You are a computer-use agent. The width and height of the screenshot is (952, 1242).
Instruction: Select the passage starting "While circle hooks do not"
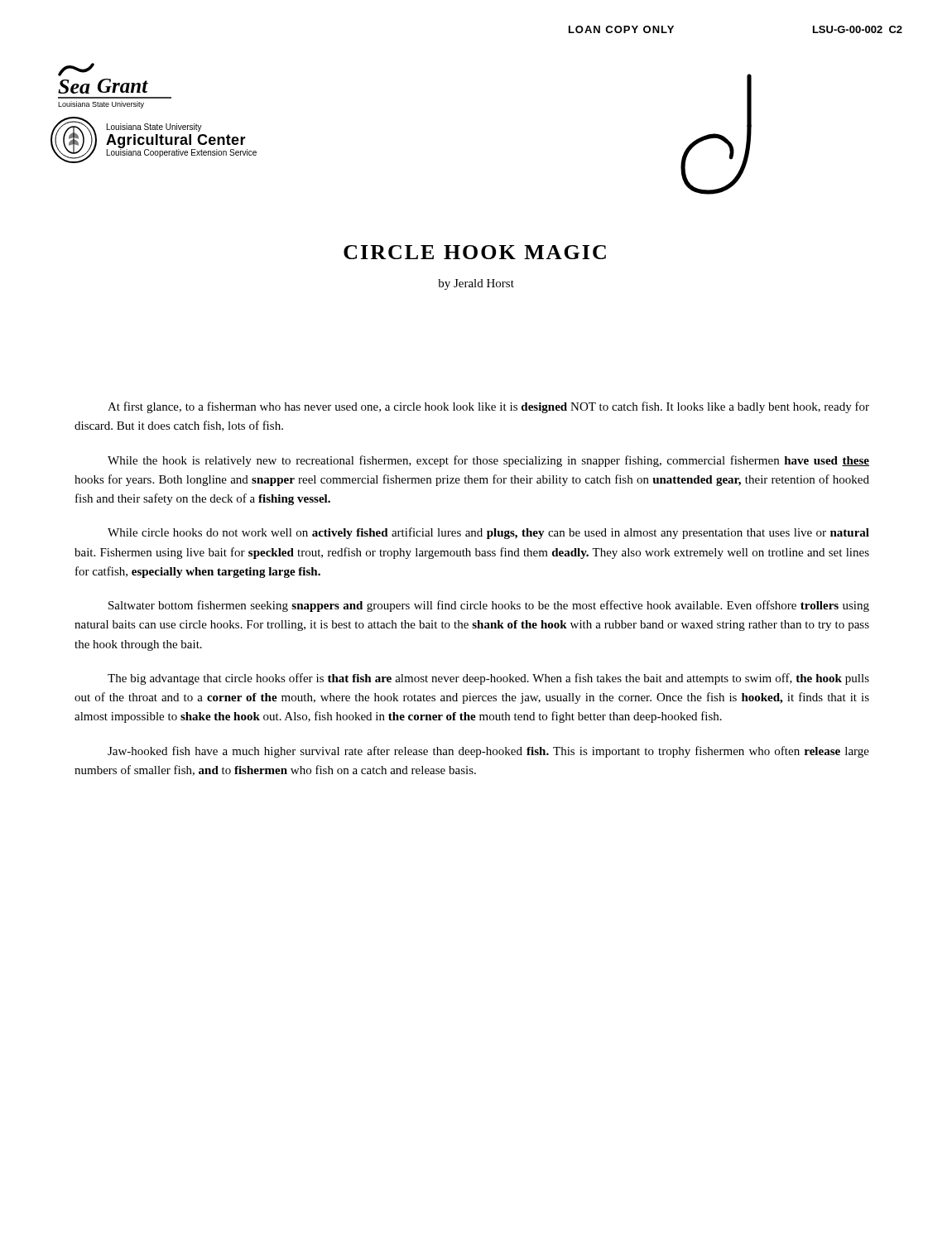tap(472, 552)
